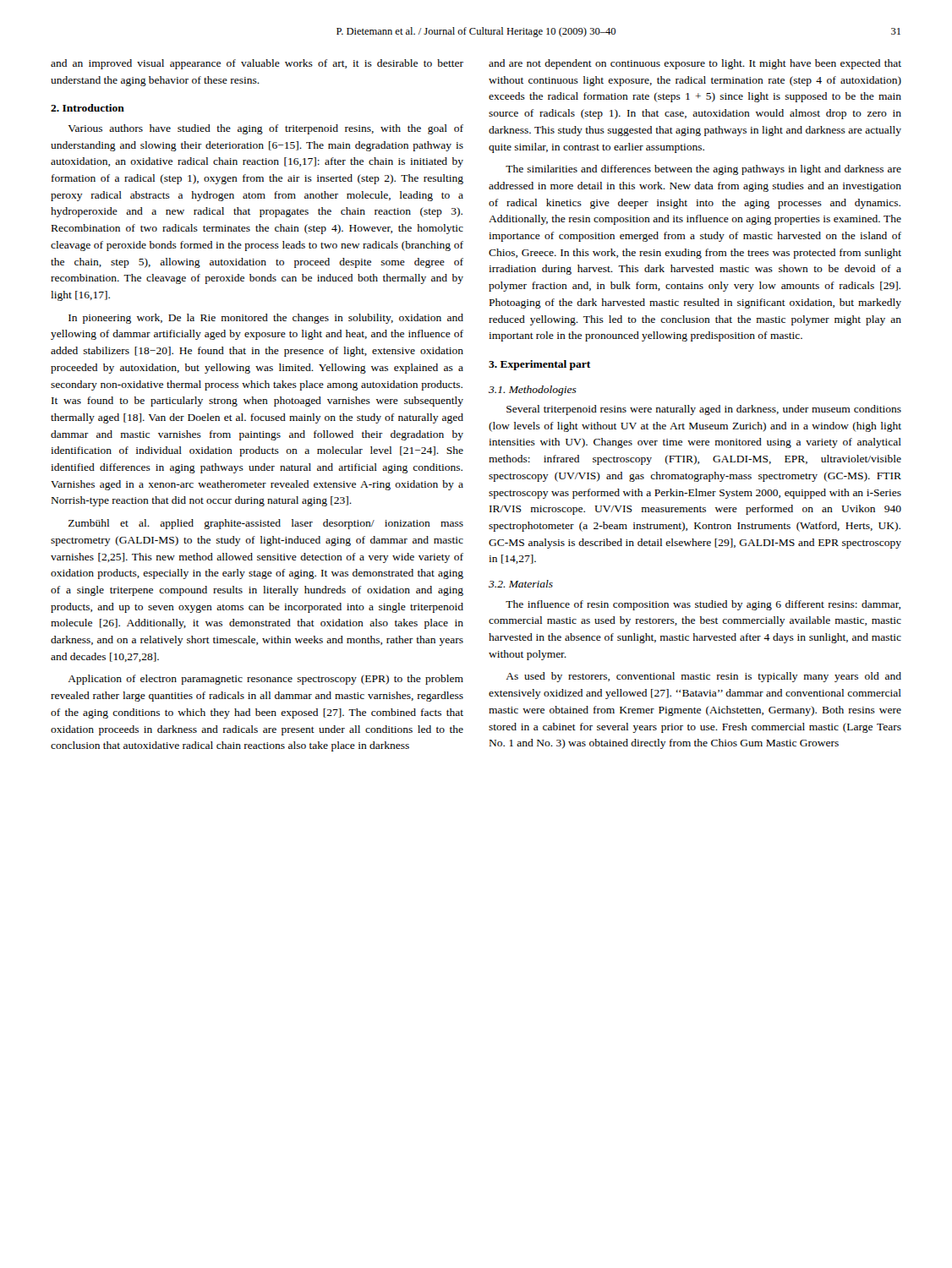Point to the region starting "3.2. Materials"
952x1268 pixels.
(521, 584)
